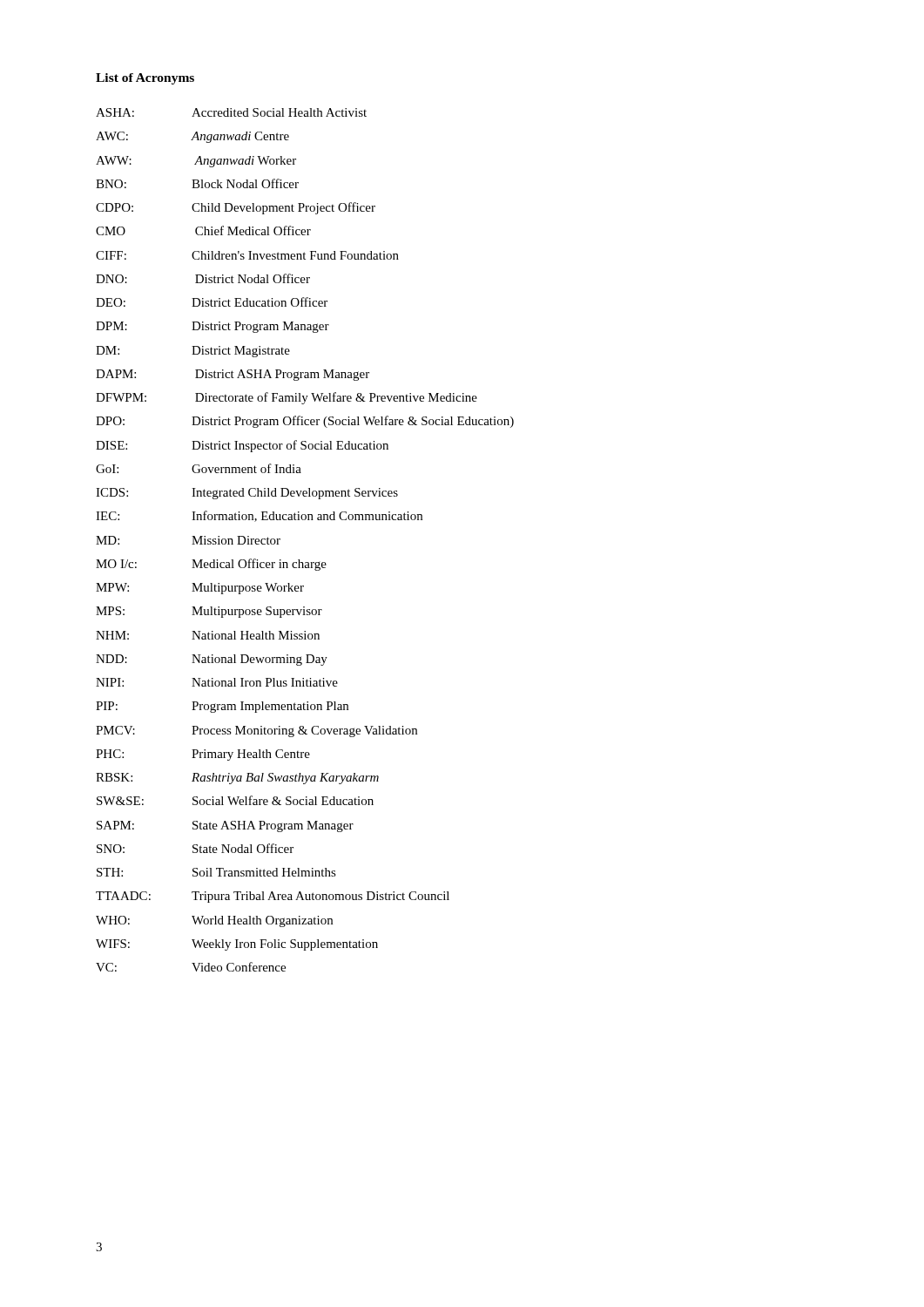Point to "List of Acronyms"
Screen dimensions: 1307x924
(x=145, y=77)
